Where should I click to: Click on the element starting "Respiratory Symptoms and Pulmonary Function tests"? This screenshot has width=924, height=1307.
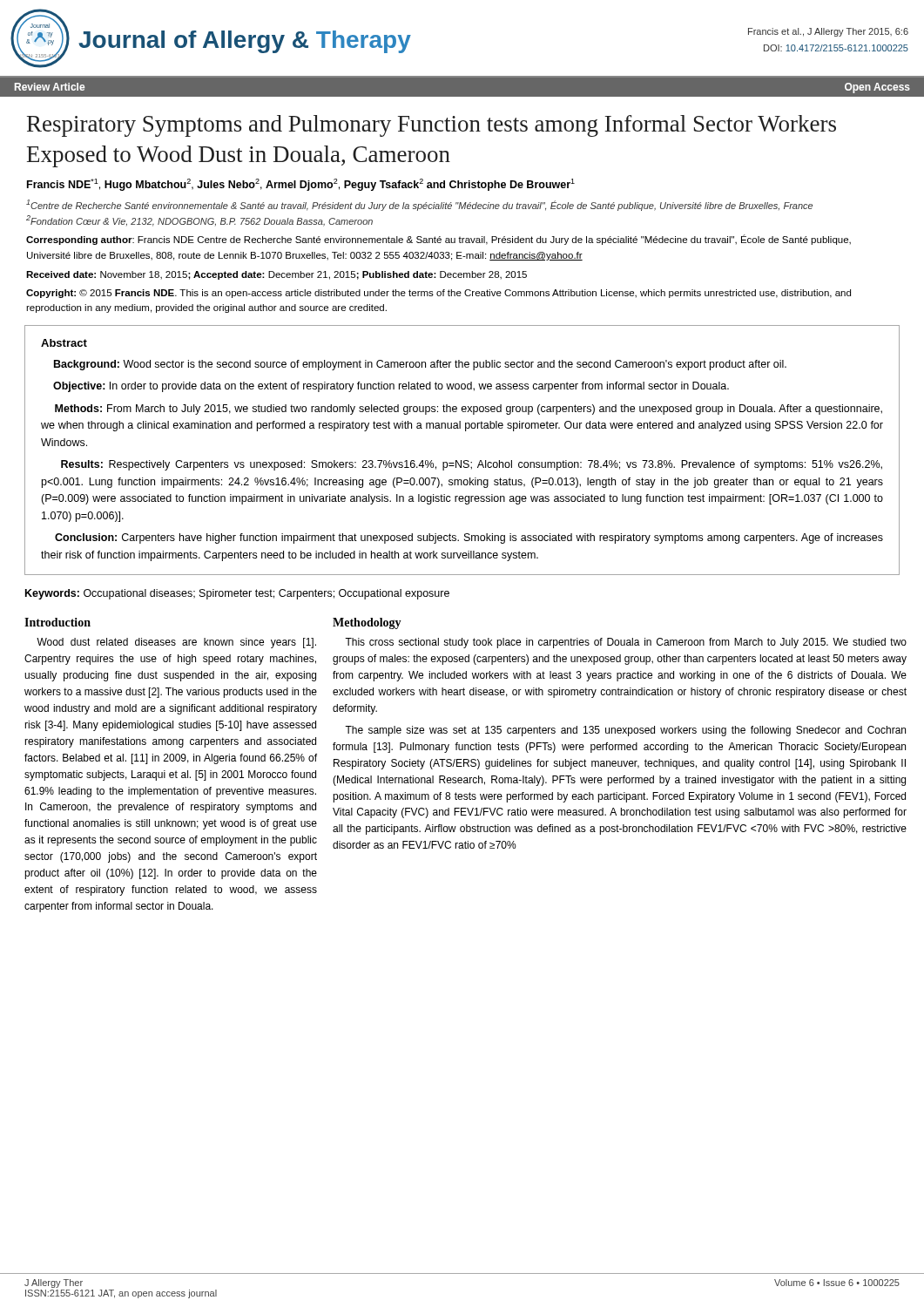tap(462, 139)
